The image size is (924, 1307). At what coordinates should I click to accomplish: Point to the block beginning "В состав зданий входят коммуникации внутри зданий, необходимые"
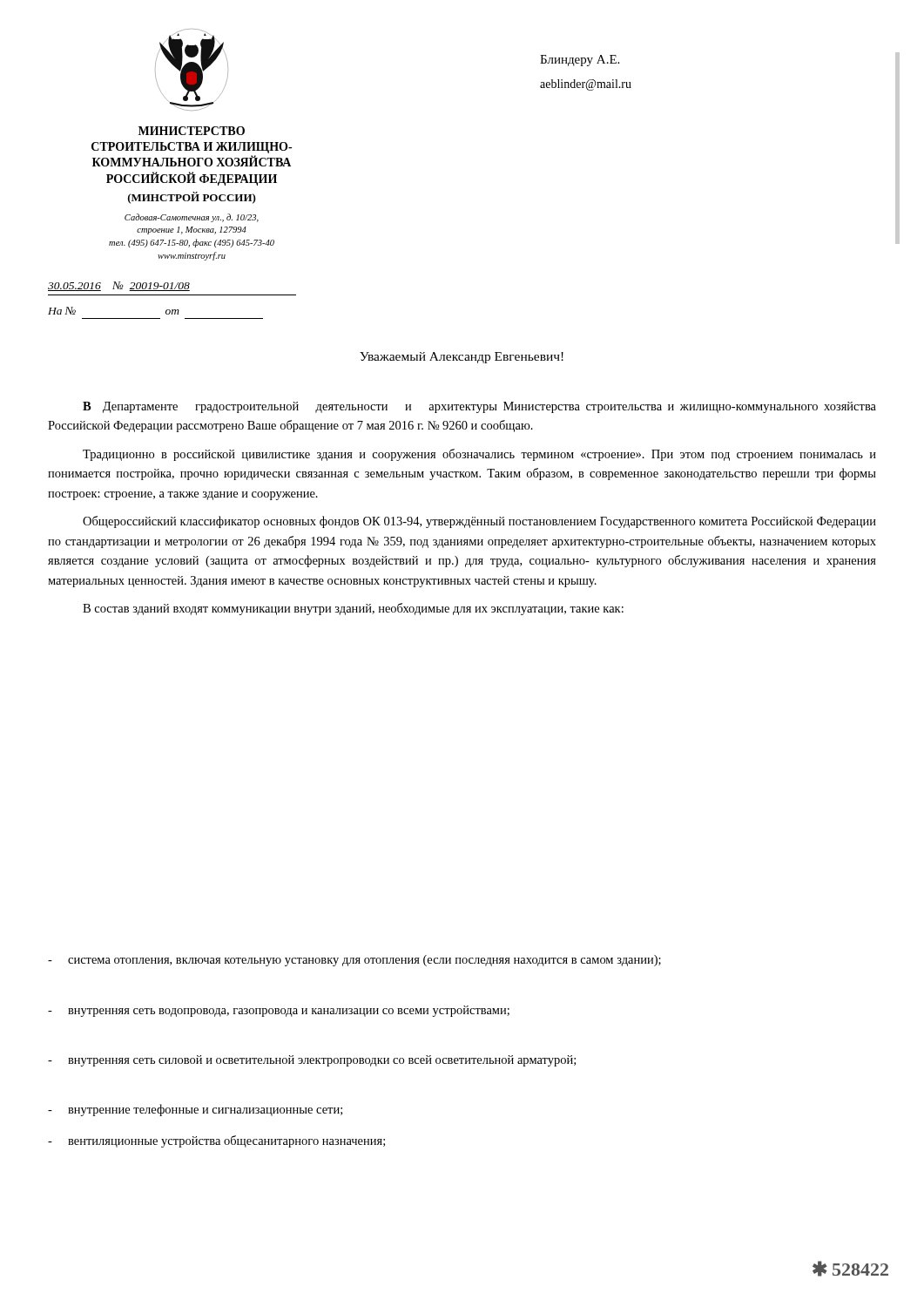[x=353, y=608]
